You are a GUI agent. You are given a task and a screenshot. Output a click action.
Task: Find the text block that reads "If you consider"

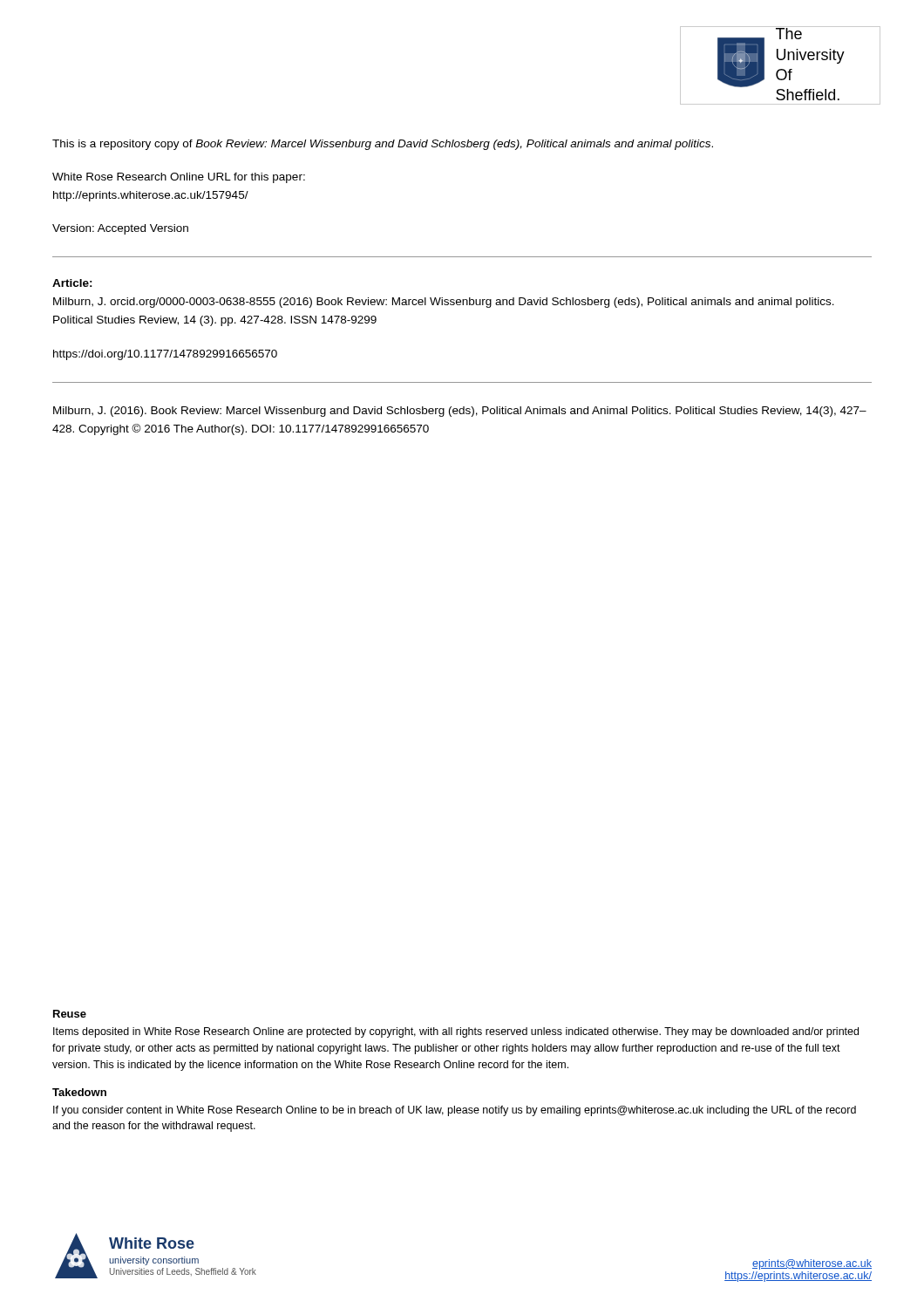[x=454, y=1118]
